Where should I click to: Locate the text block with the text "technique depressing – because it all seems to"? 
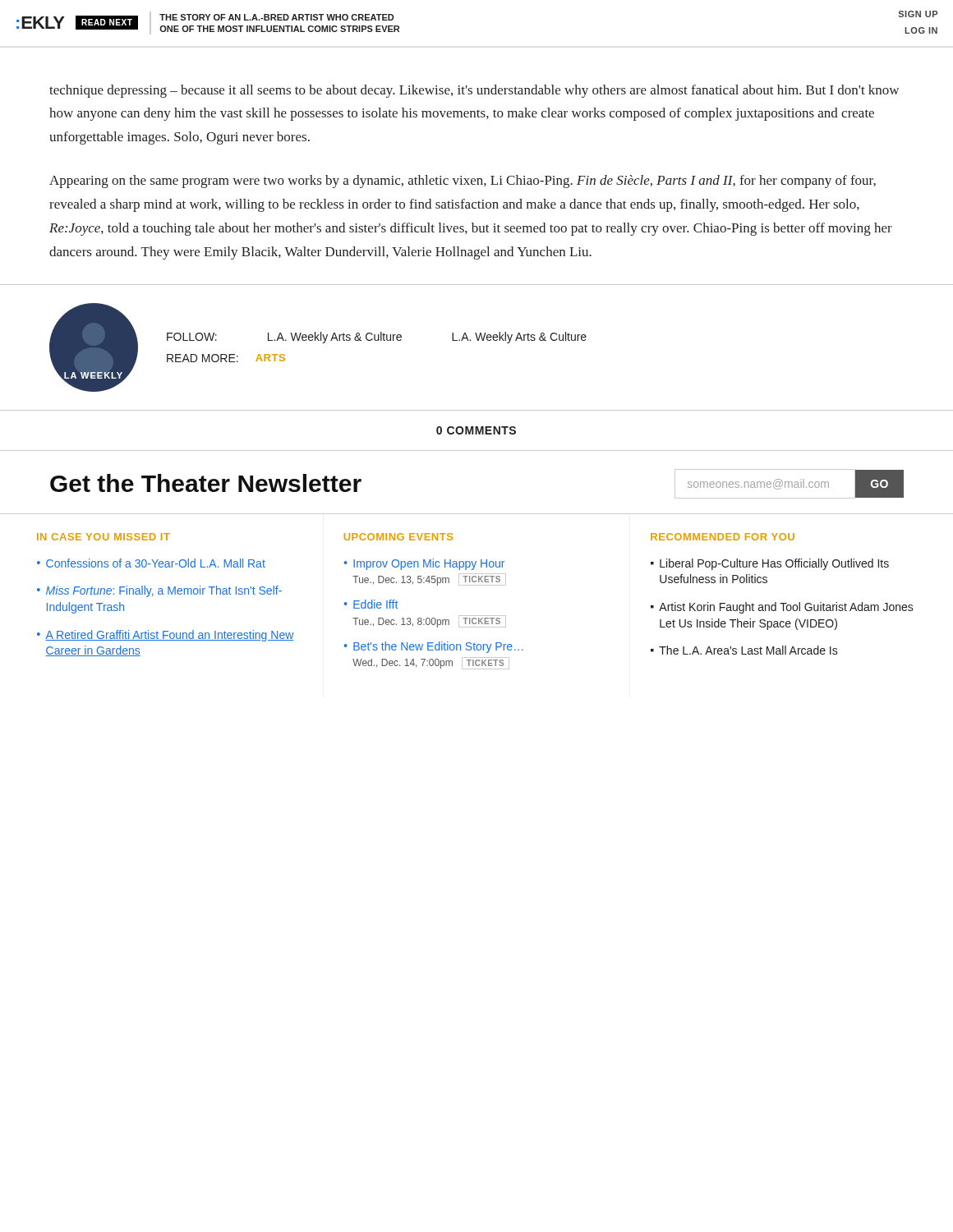click(474, 113)
